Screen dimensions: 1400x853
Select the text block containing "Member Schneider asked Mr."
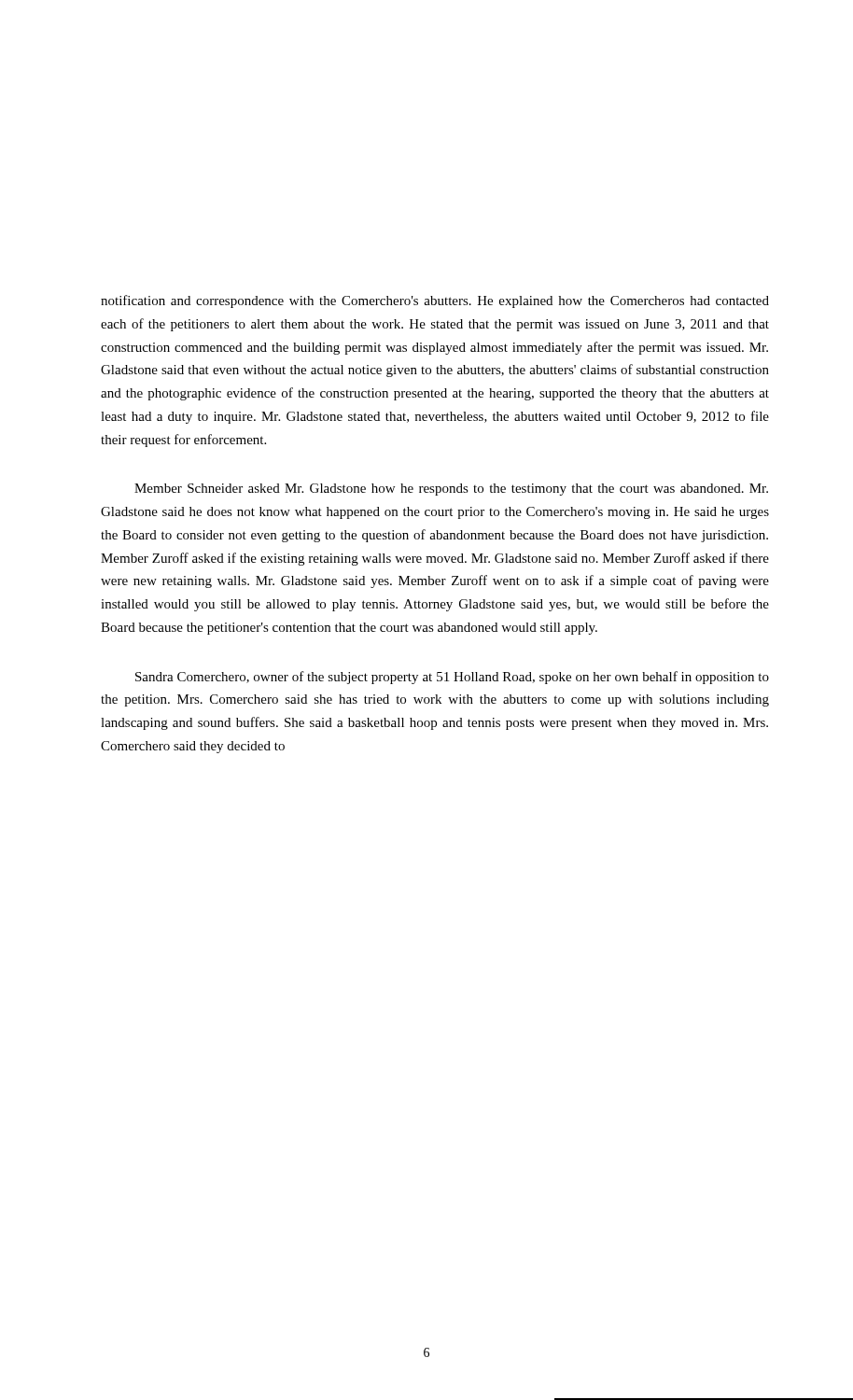pos(435,558)
